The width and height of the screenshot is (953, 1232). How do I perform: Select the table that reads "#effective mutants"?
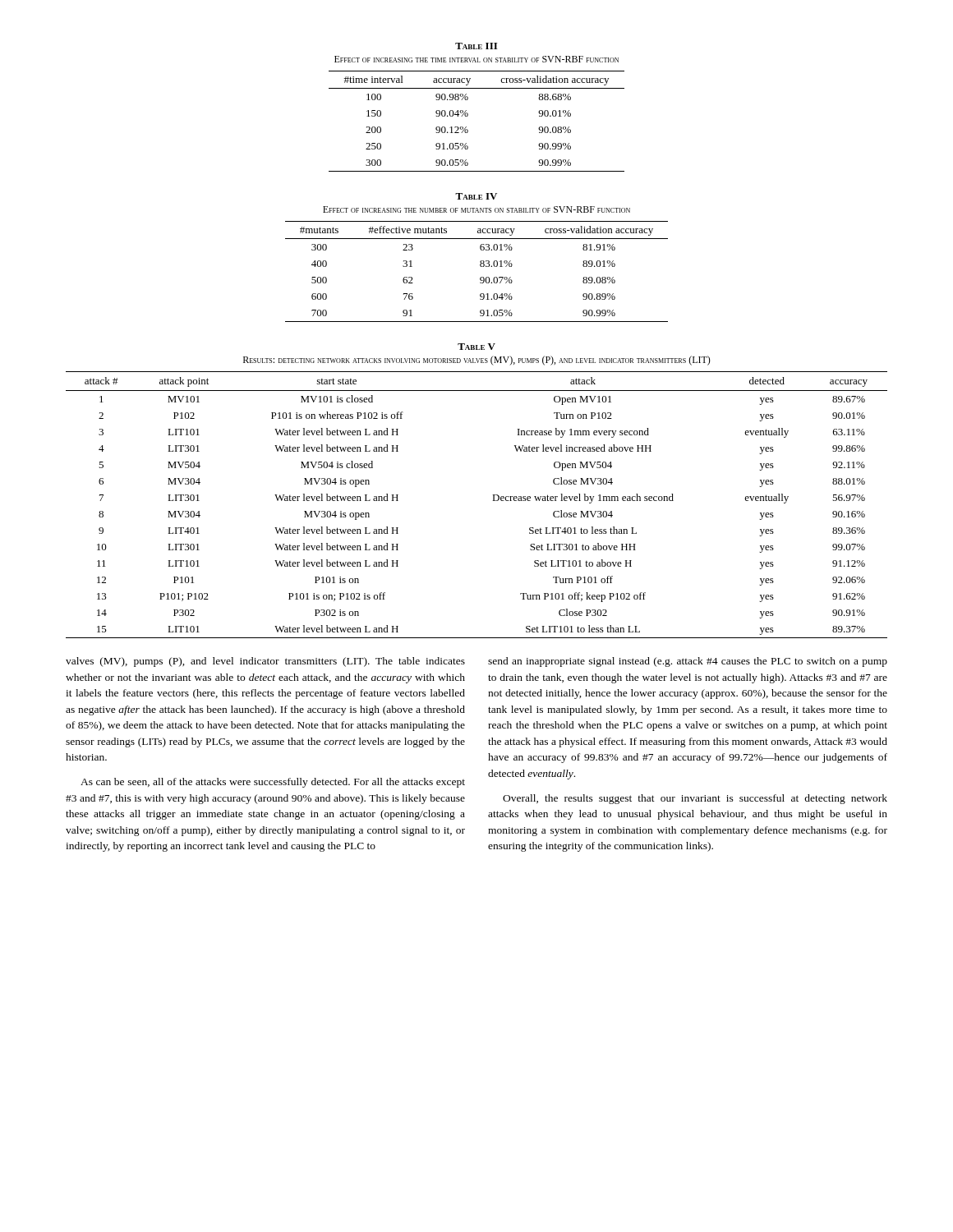tap(476, 271)
